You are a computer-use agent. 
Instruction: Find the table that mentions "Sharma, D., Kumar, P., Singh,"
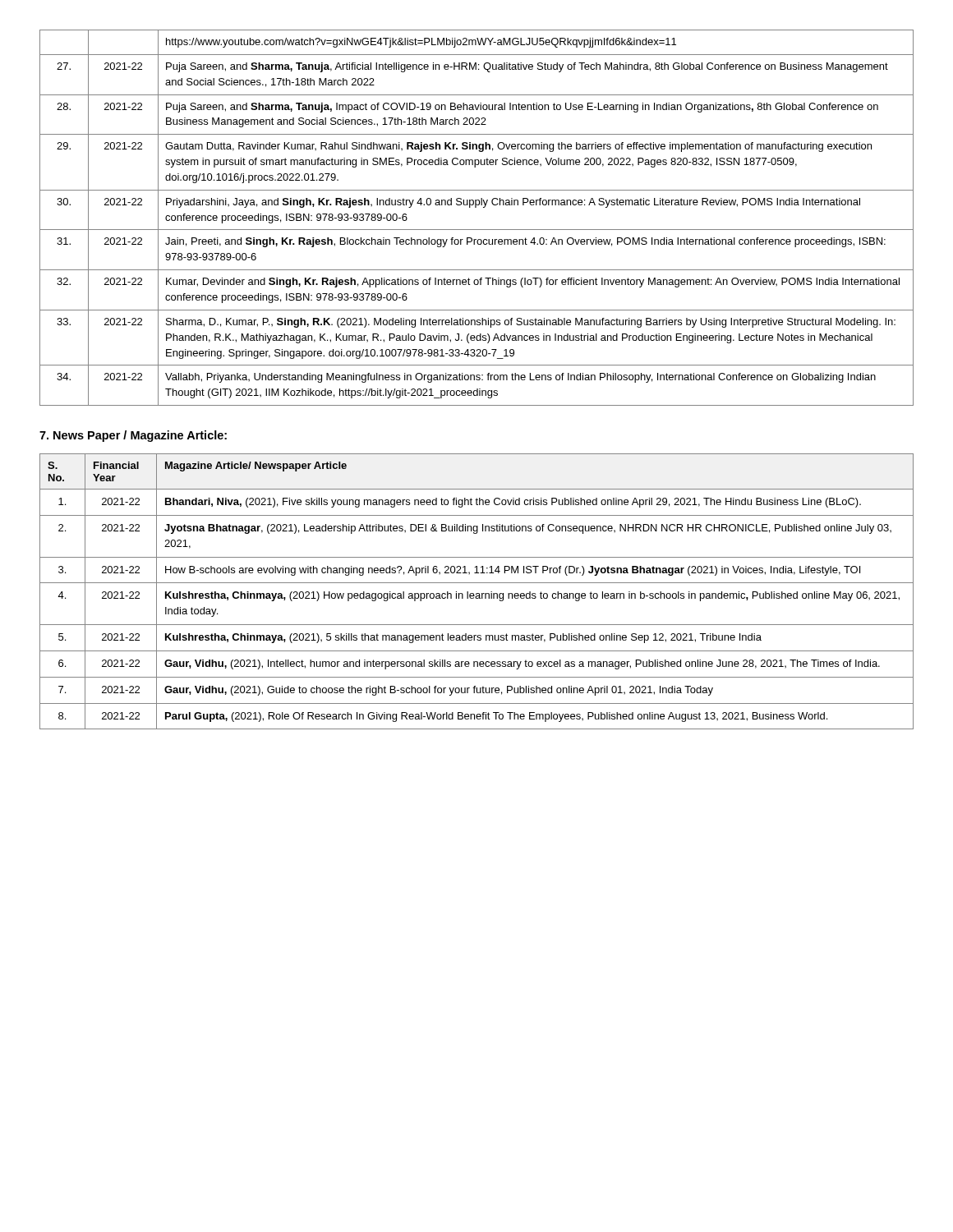(476, 218)
